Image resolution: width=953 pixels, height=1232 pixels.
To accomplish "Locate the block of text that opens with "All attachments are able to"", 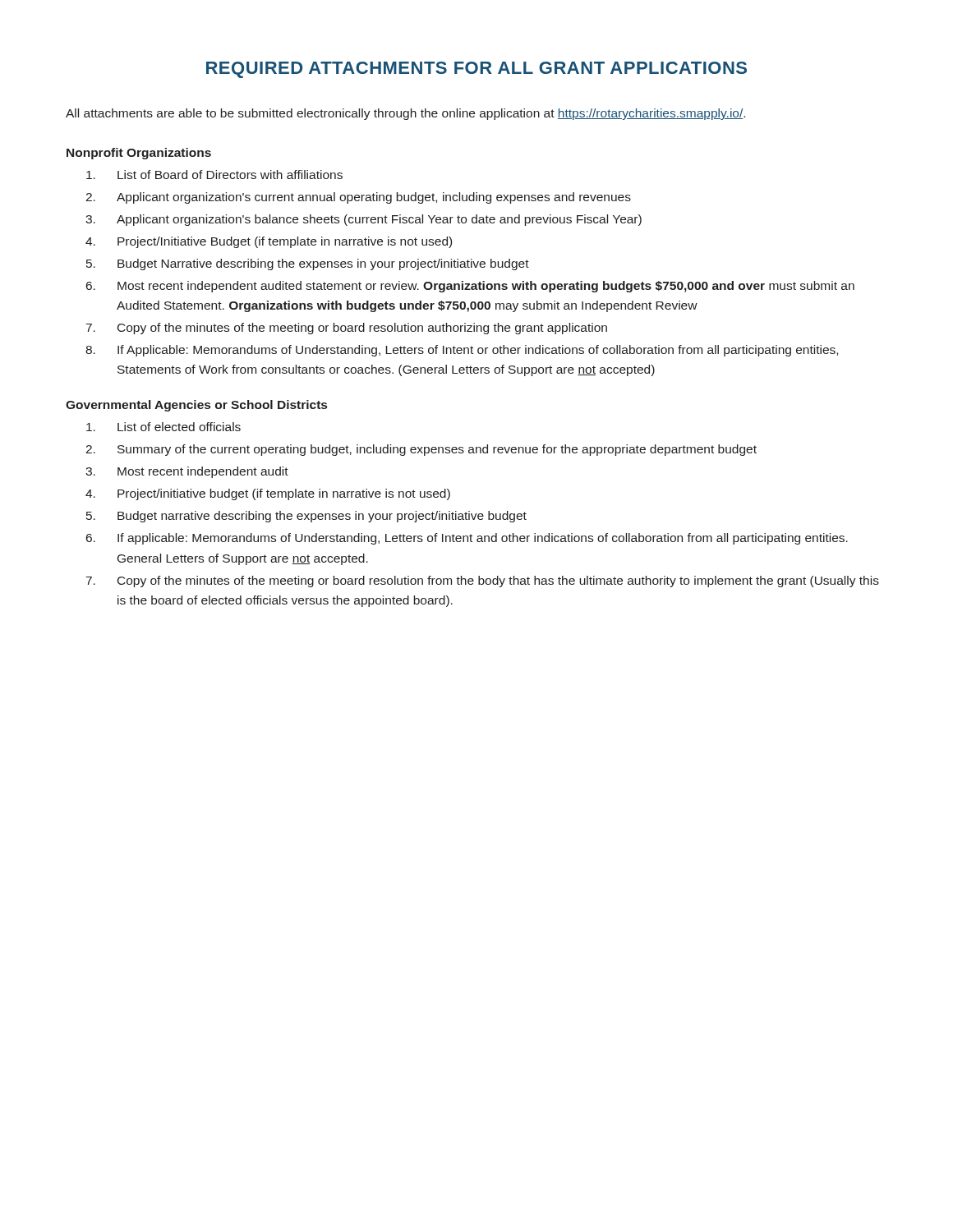I will coord(406,113).
